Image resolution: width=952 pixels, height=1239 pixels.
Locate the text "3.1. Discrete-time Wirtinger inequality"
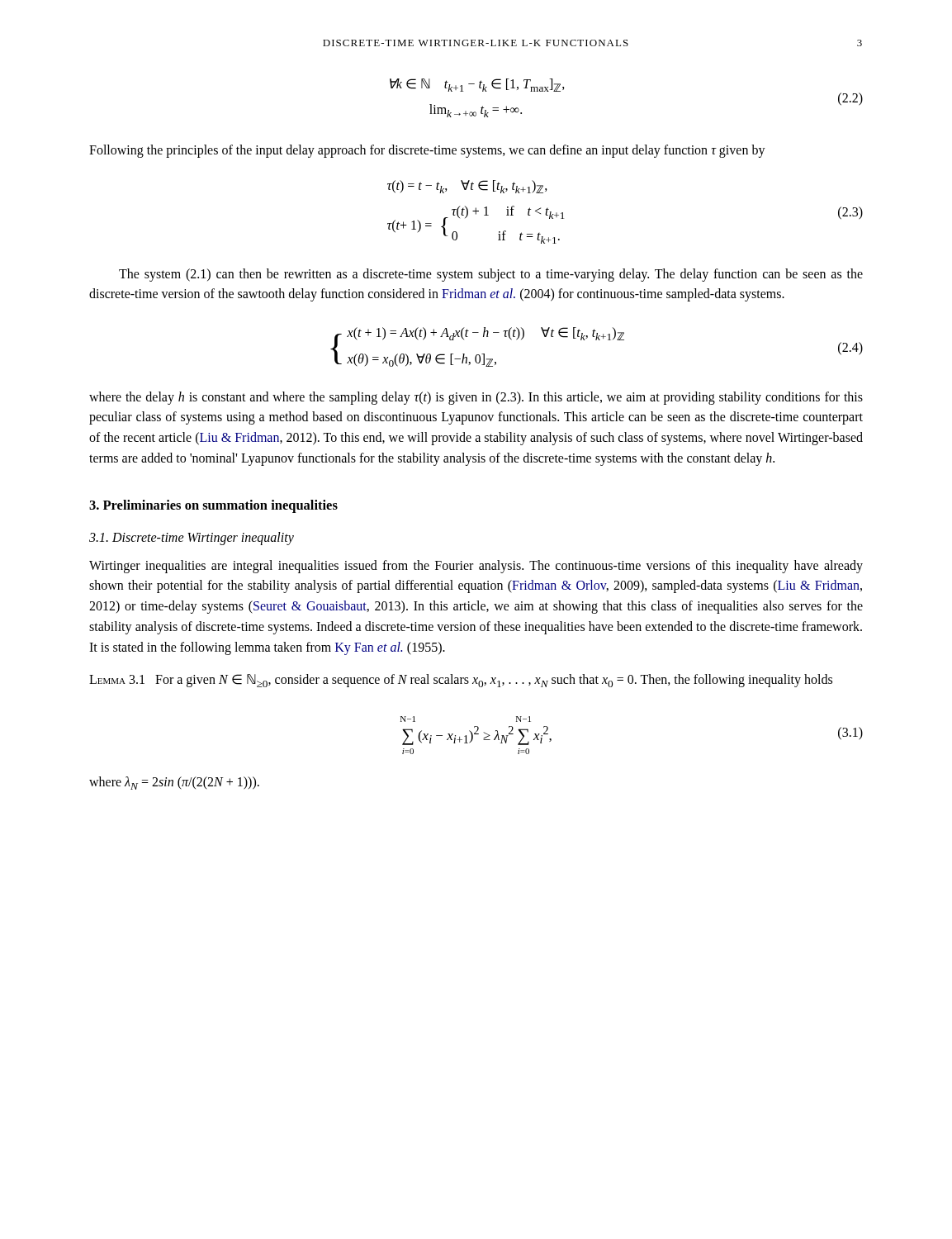coord(191,537)
